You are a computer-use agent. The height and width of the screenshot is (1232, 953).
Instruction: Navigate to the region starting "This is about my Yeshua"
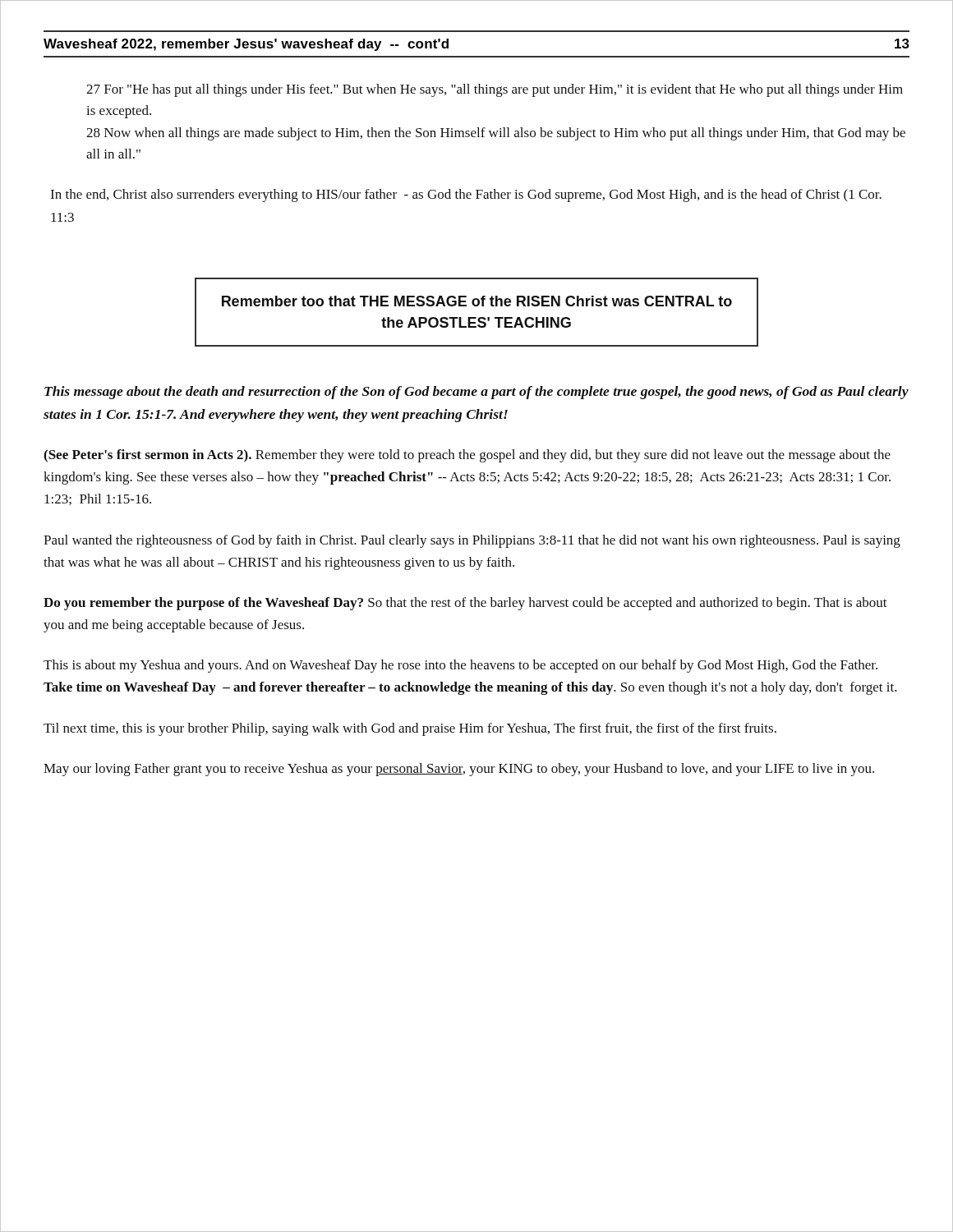point(471,676)
